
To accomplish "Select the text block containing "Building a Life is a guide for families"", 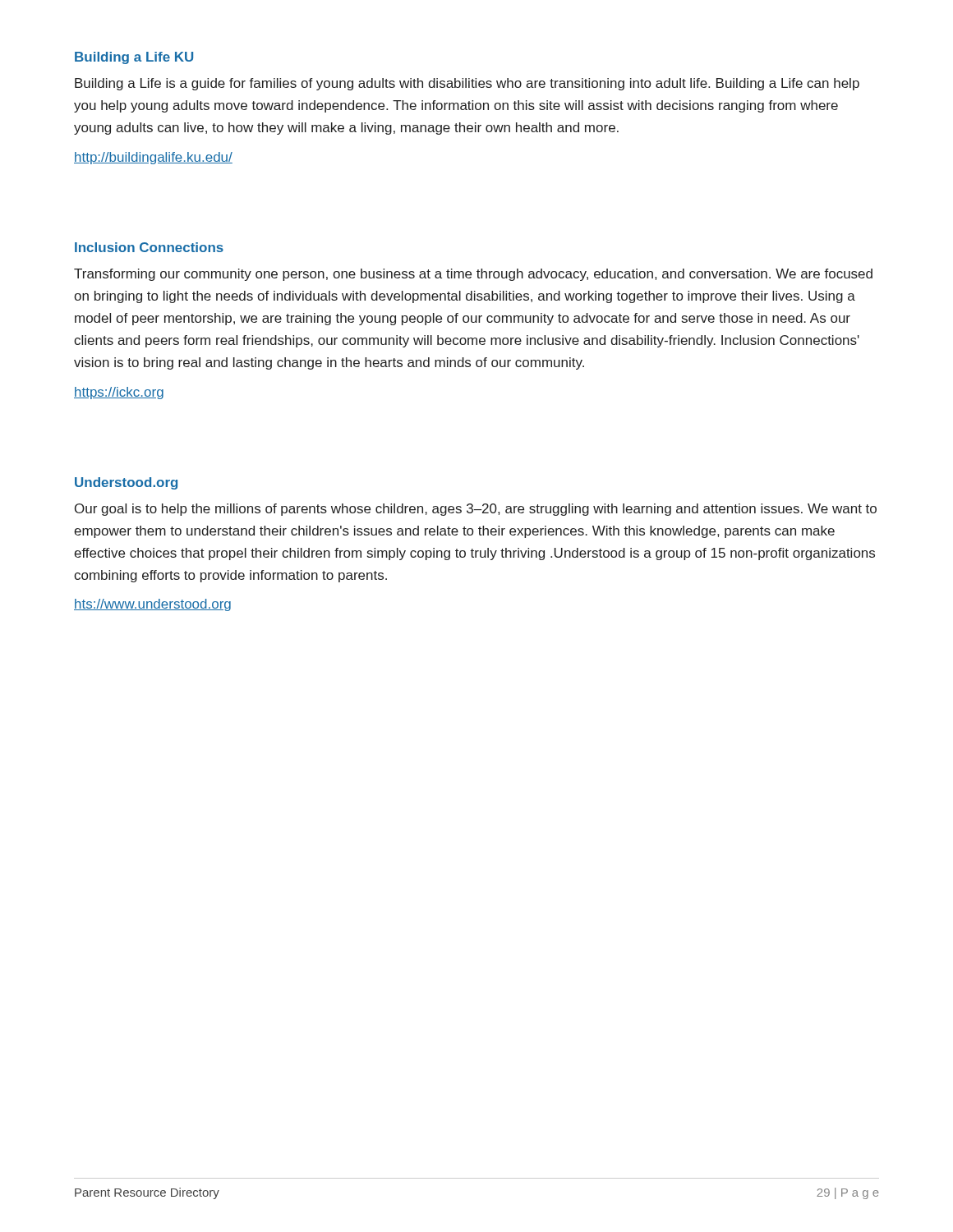I will (x=476, y=106).
